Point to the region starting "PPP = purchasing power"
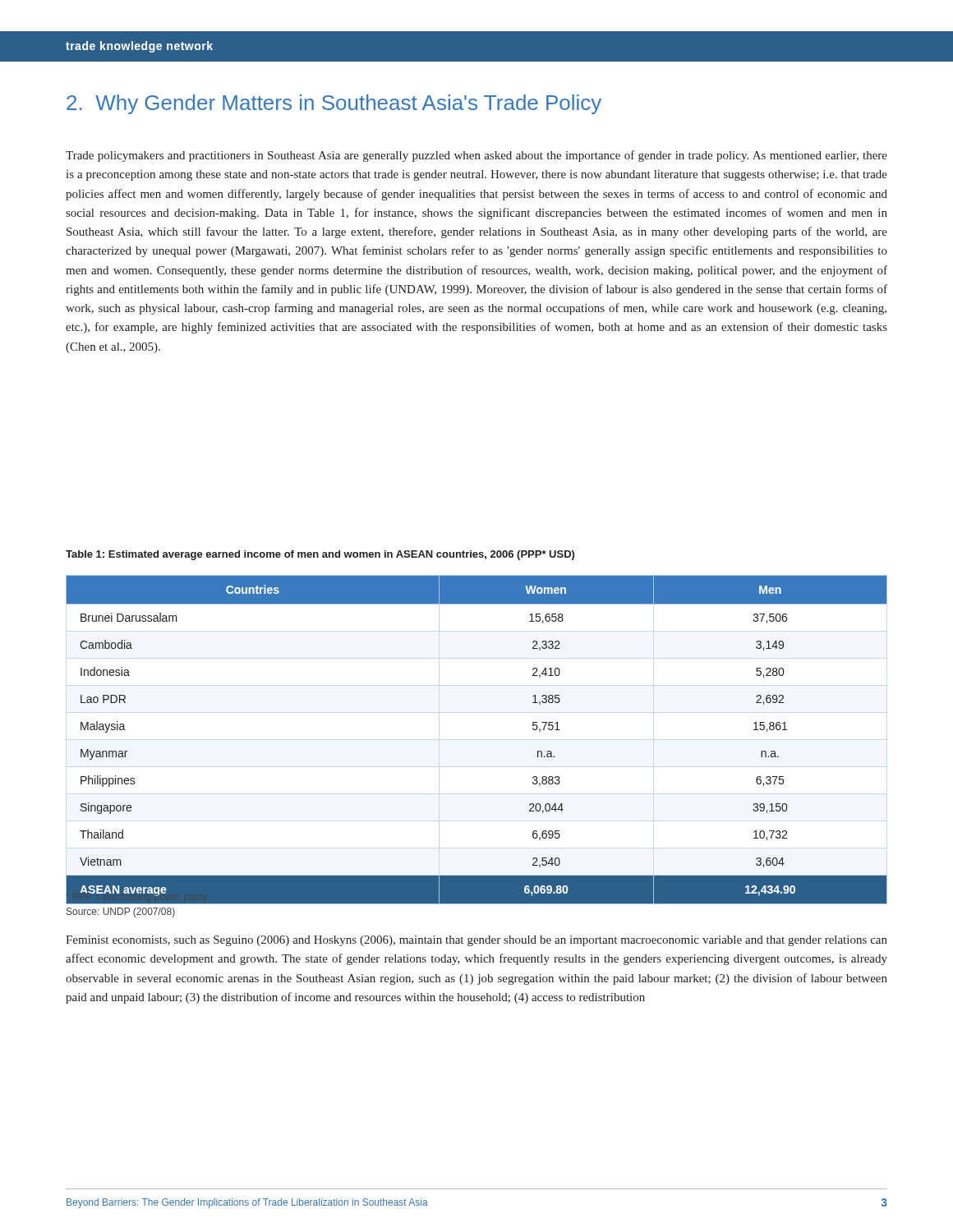The image size is (953, 1232). [x=476, y=904]
